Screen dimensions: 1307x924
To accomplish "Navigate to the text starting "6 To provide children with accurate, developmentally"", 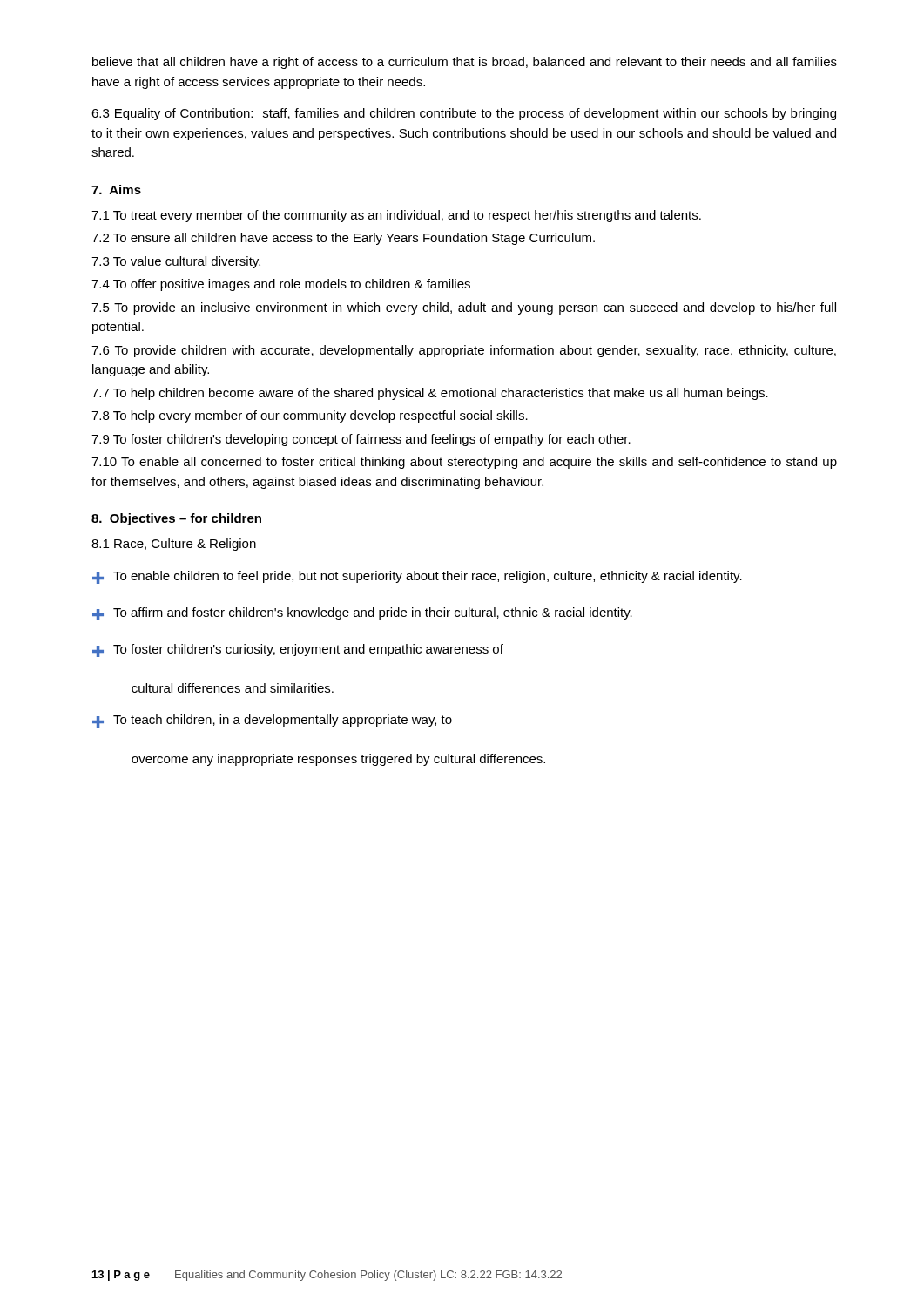I will [x=464, y=359].
